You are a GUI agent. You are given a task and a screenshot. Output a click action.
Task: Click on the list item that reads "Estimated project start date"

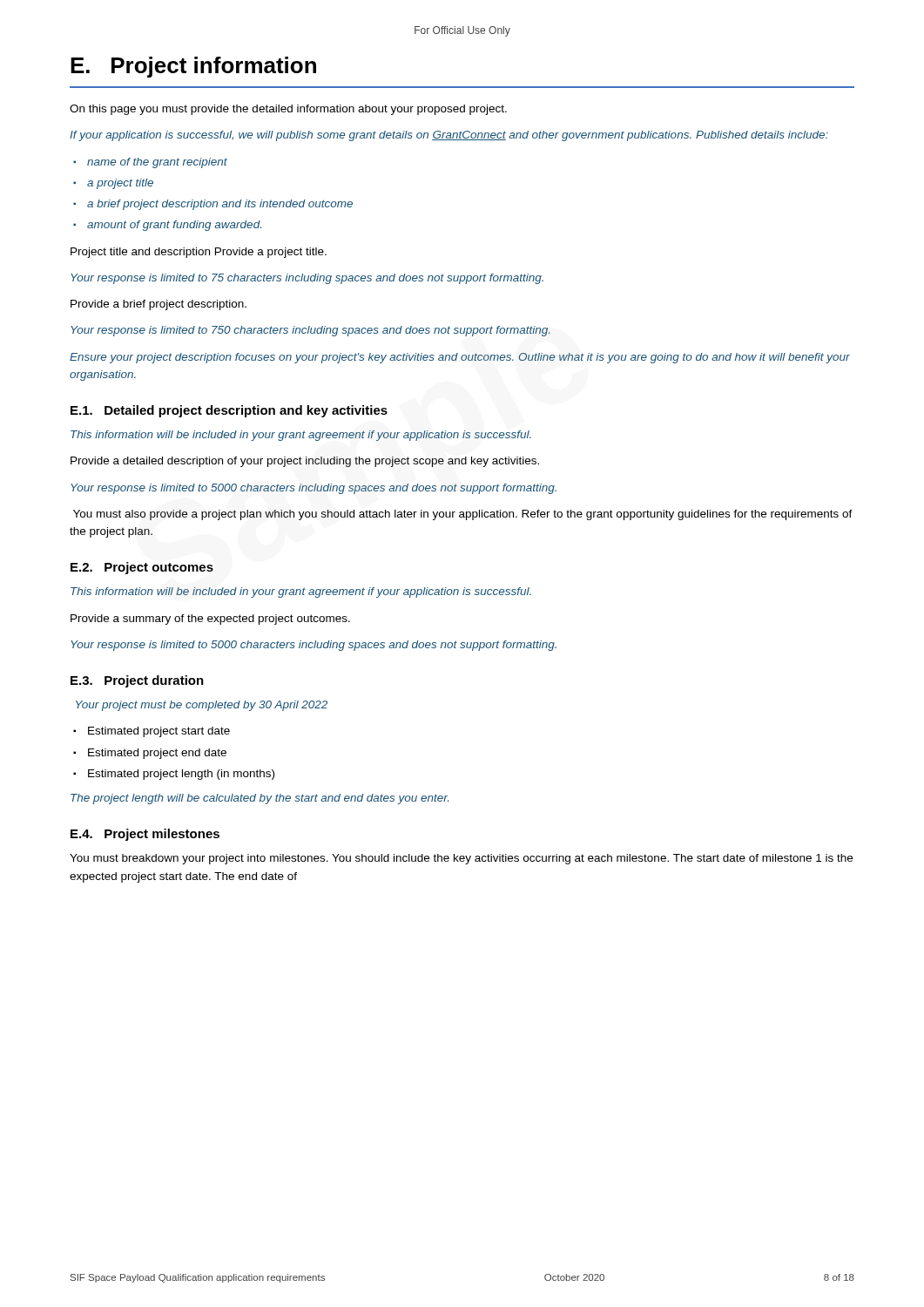click(x=159, y=731)
